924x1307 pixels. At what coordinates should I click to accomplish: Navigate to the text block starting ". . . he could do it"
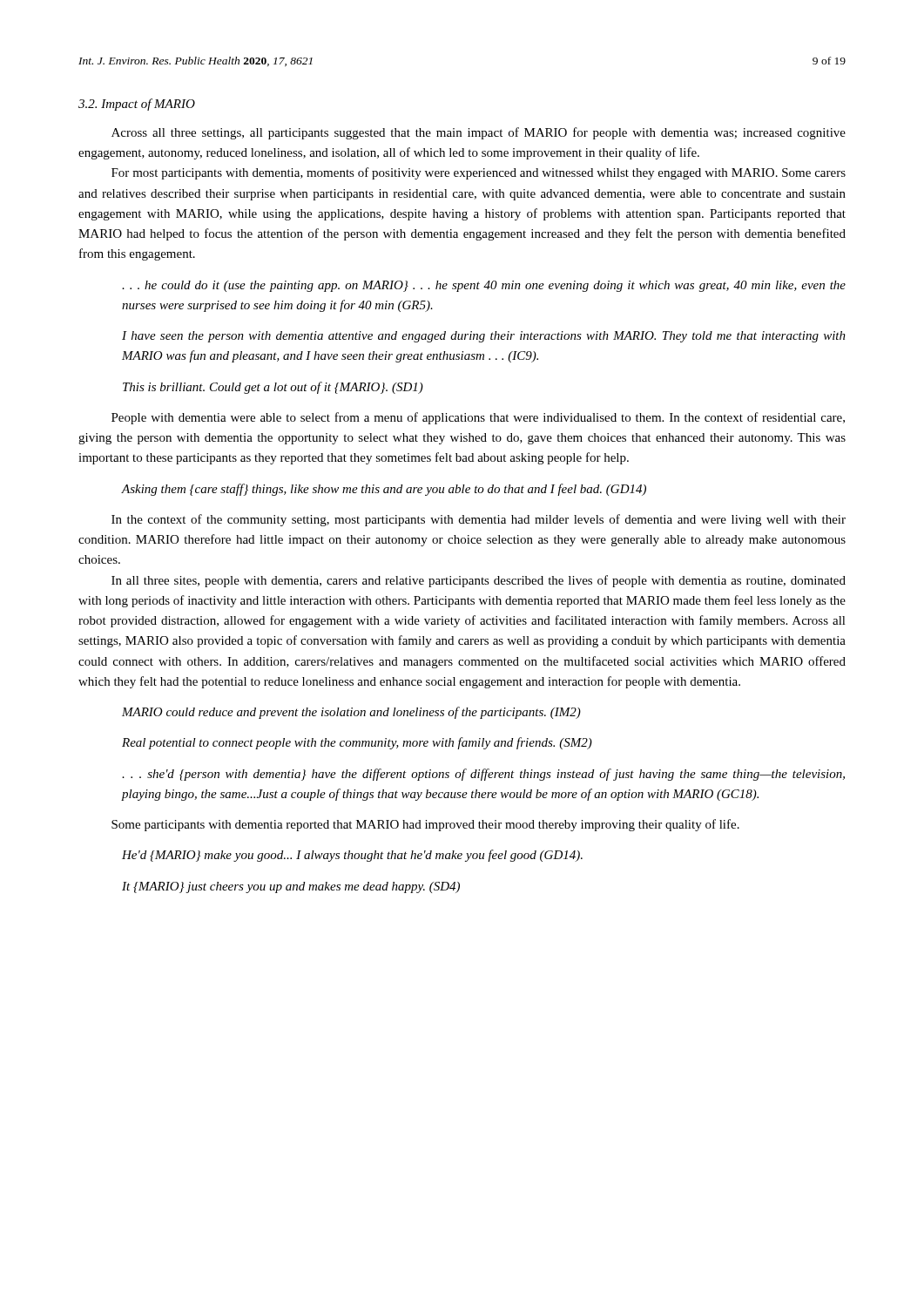(x=484, y=295)
